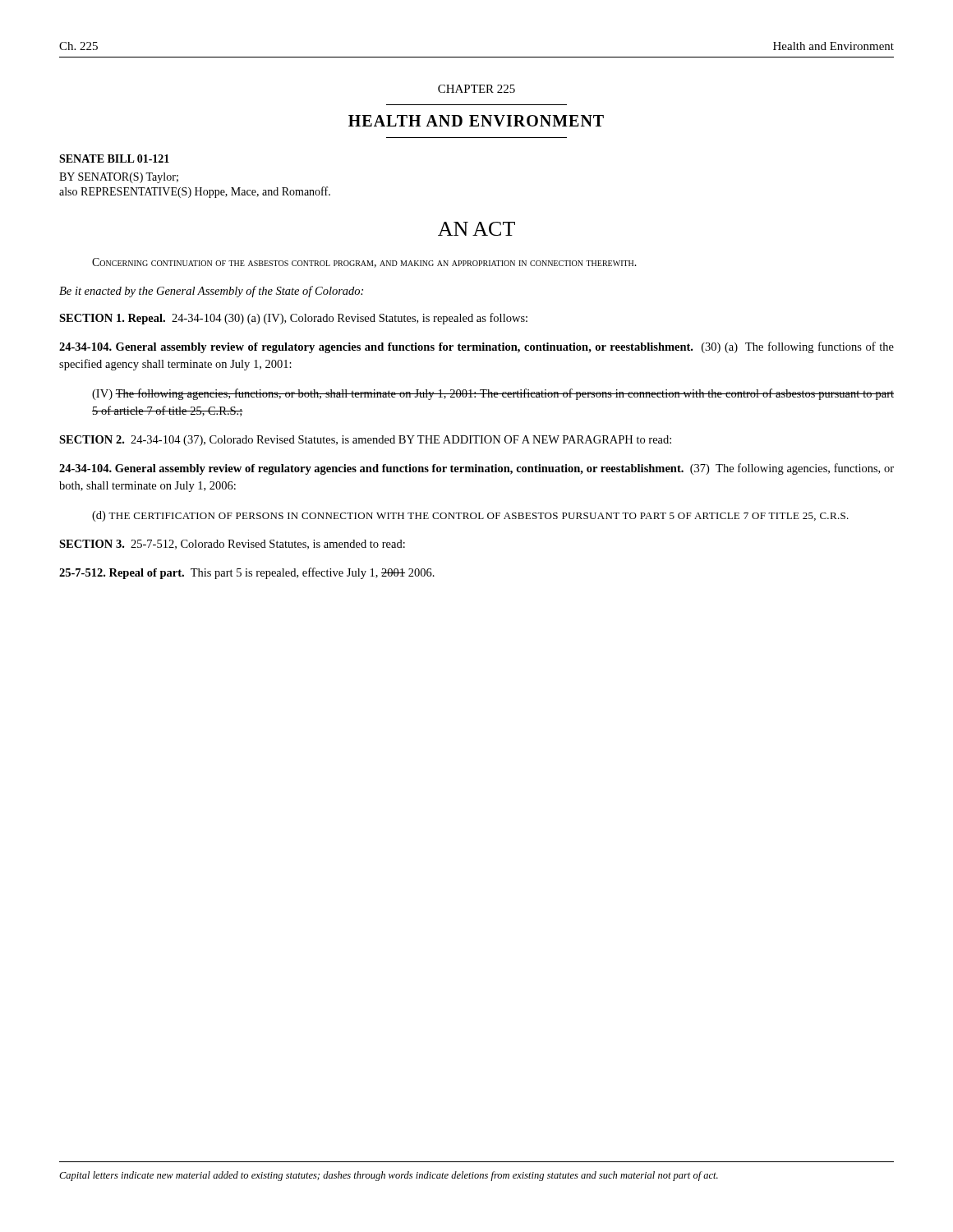Navigate to the text starting "SECTION 3. 25-7-512,"
The width and height of the screenshot is (953, 1232).
click(x=232, y=545)
